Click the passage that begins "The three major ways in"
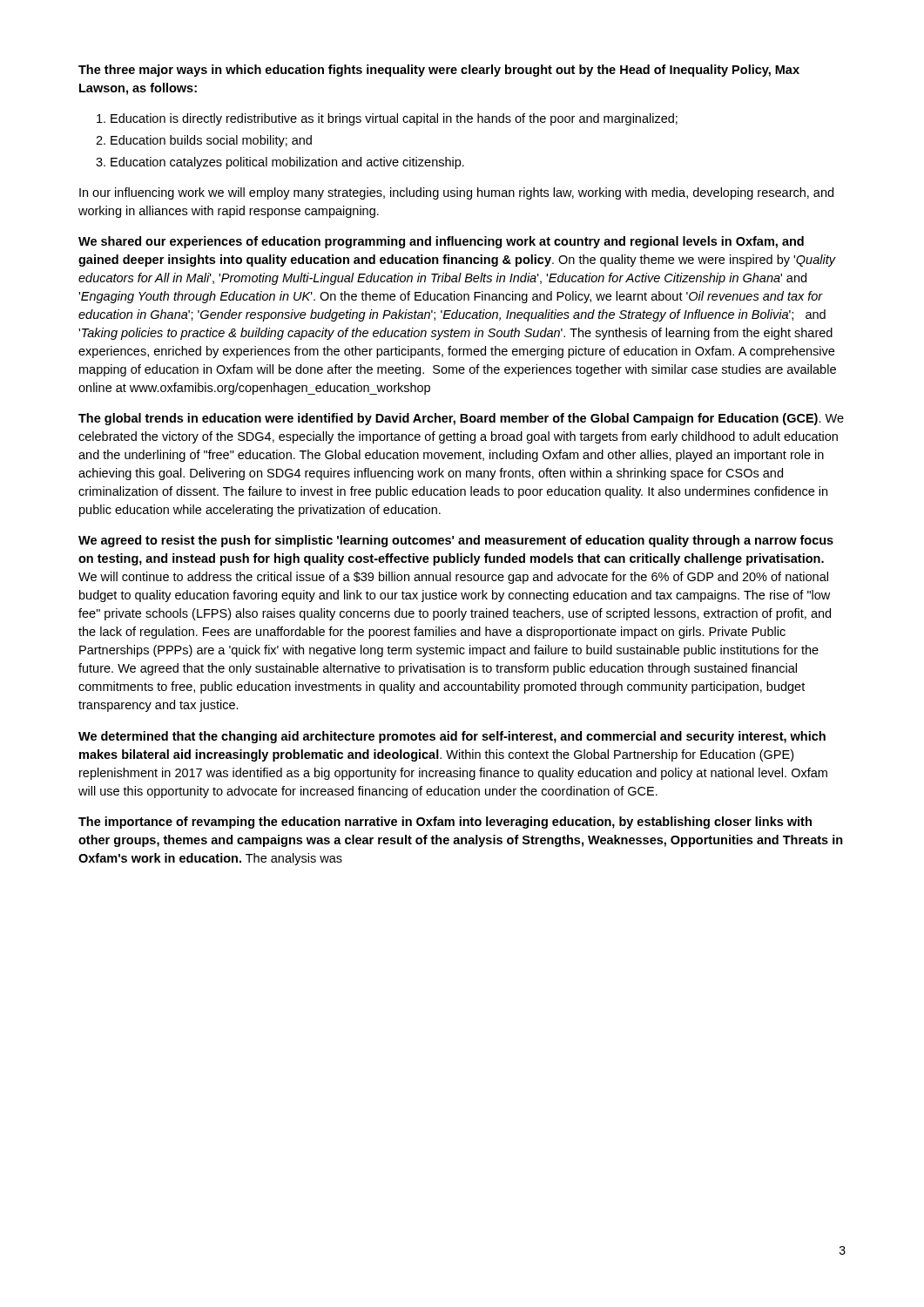The image size is (924, 1307). click(x=462, y=79)
